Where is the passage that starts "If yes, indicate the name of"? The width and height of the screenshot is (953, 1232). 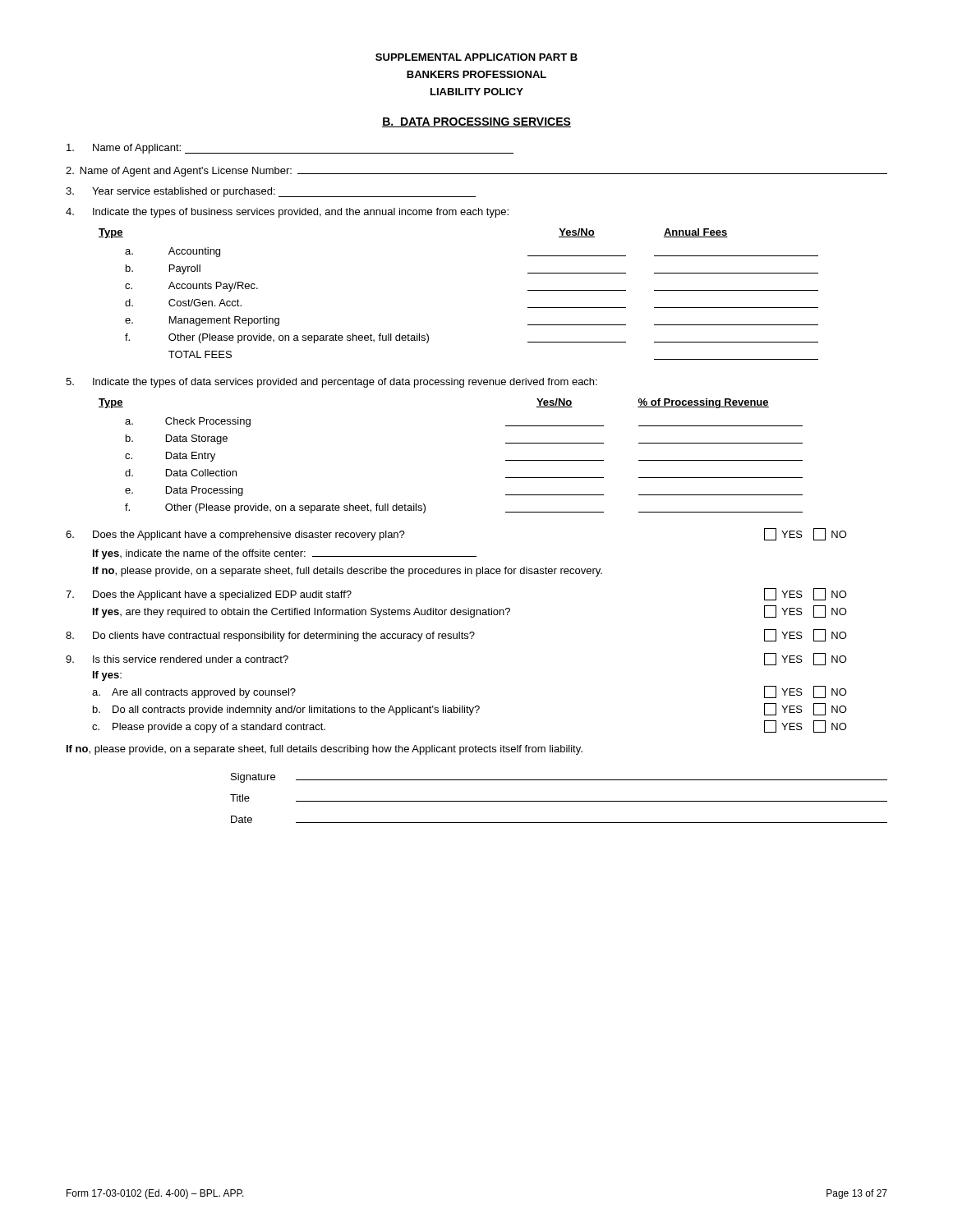click(284, 553)
